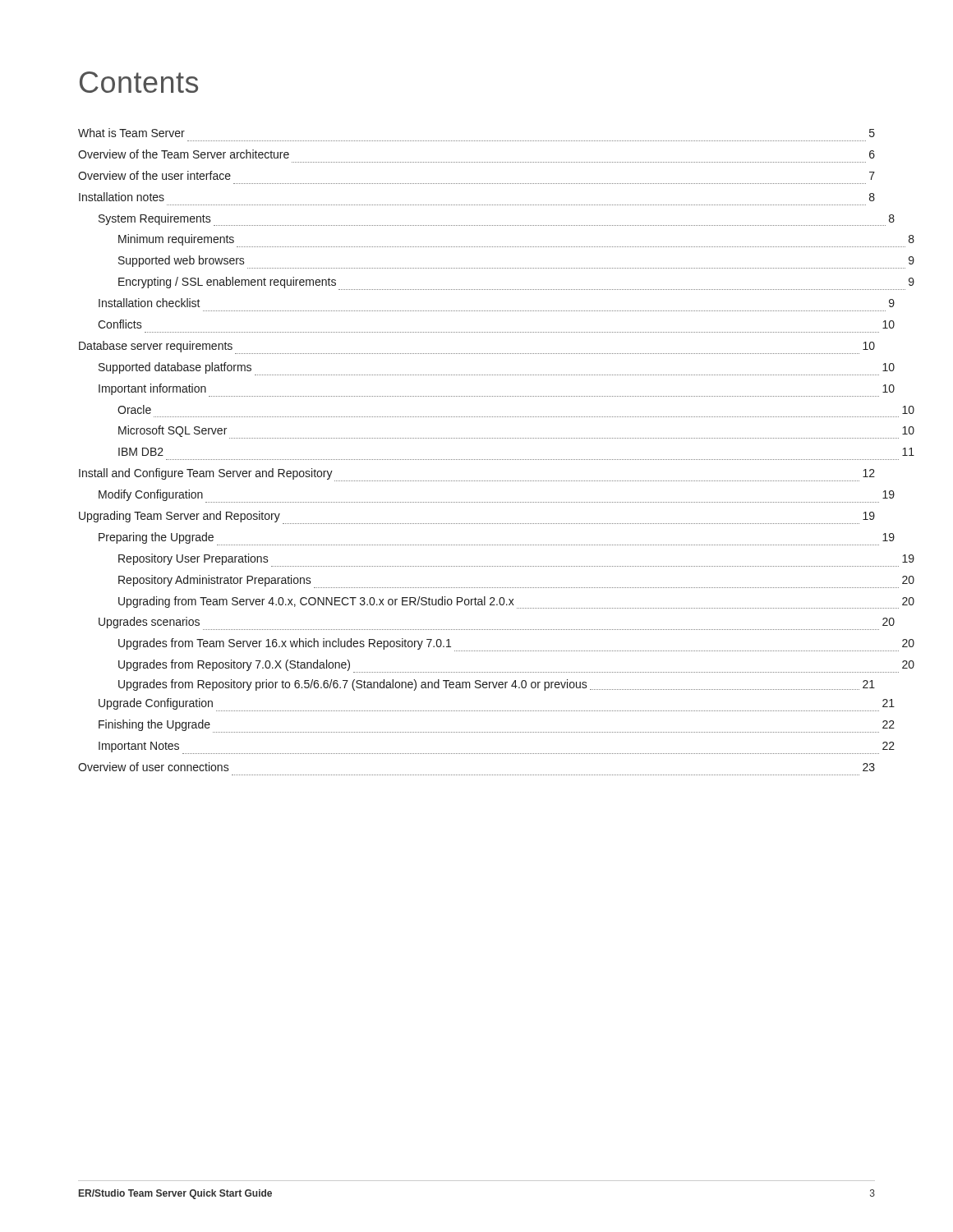Find the text block starting "Database server requirements 10"
The image size is (953, 1232).
coord(476,346)
